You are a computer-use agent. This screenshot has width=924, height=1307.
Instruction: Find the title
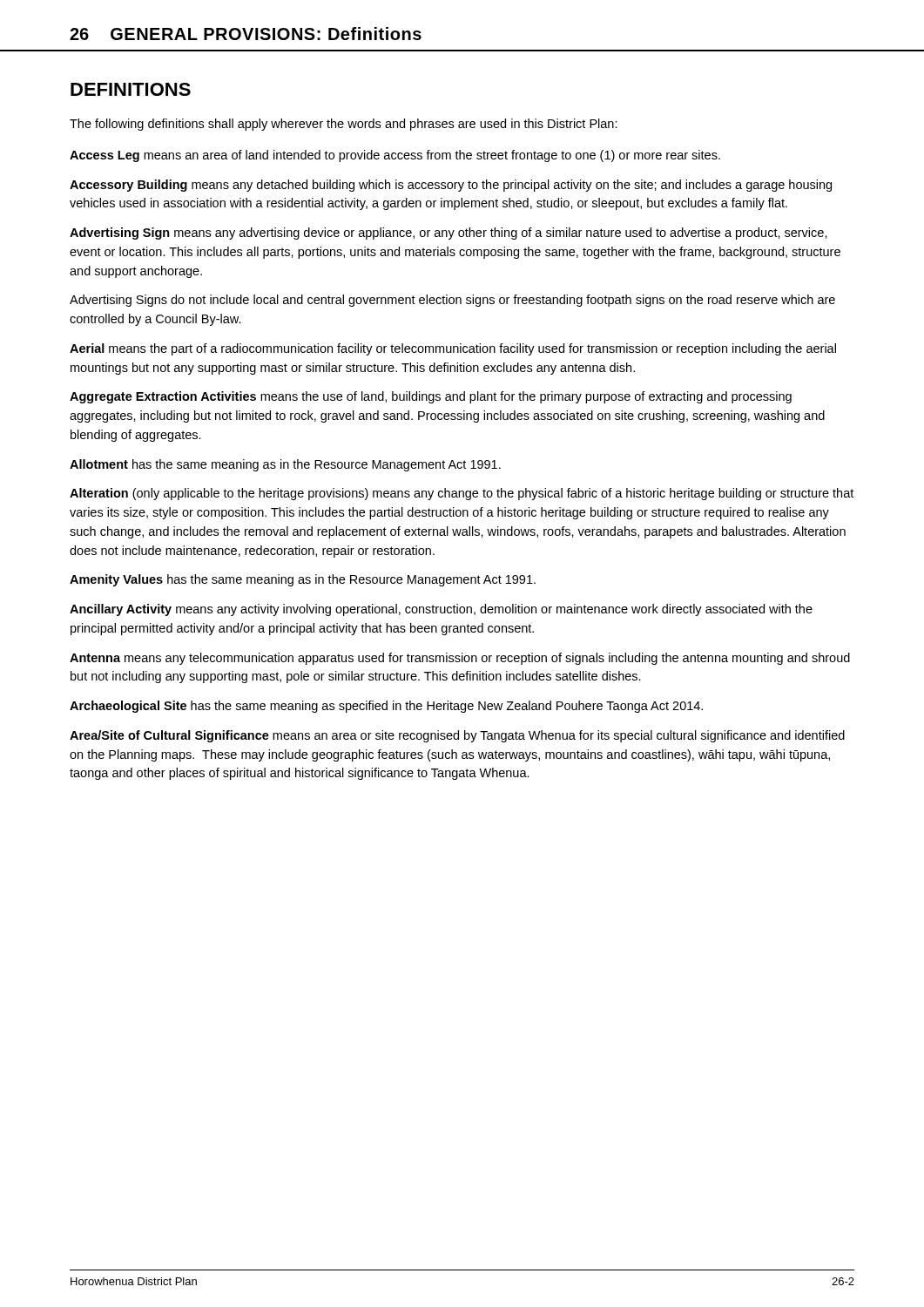point(130,89)
